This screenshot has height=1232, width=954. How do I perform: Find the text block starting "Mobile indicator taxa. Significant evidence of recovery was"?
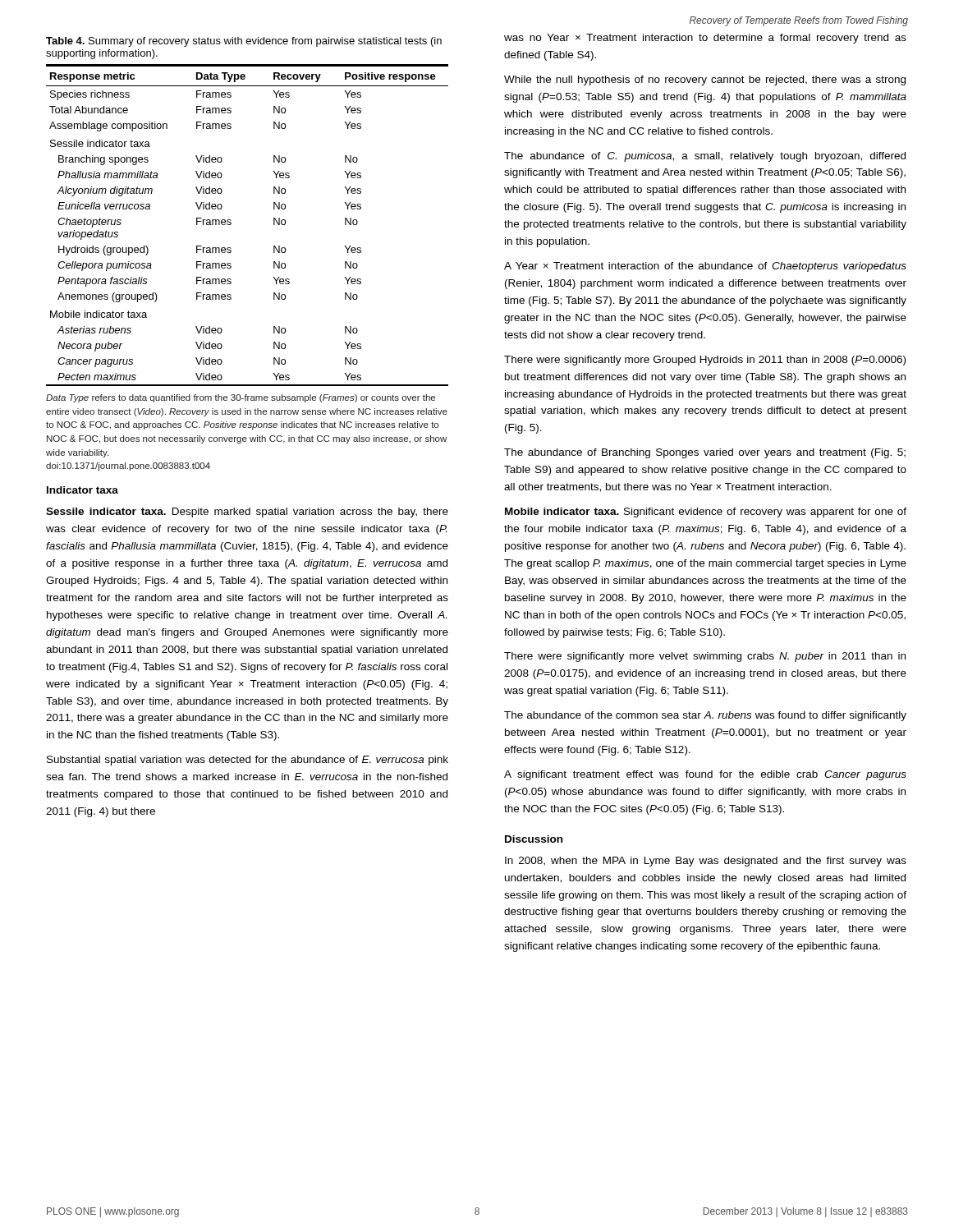[x=705, y=571]
